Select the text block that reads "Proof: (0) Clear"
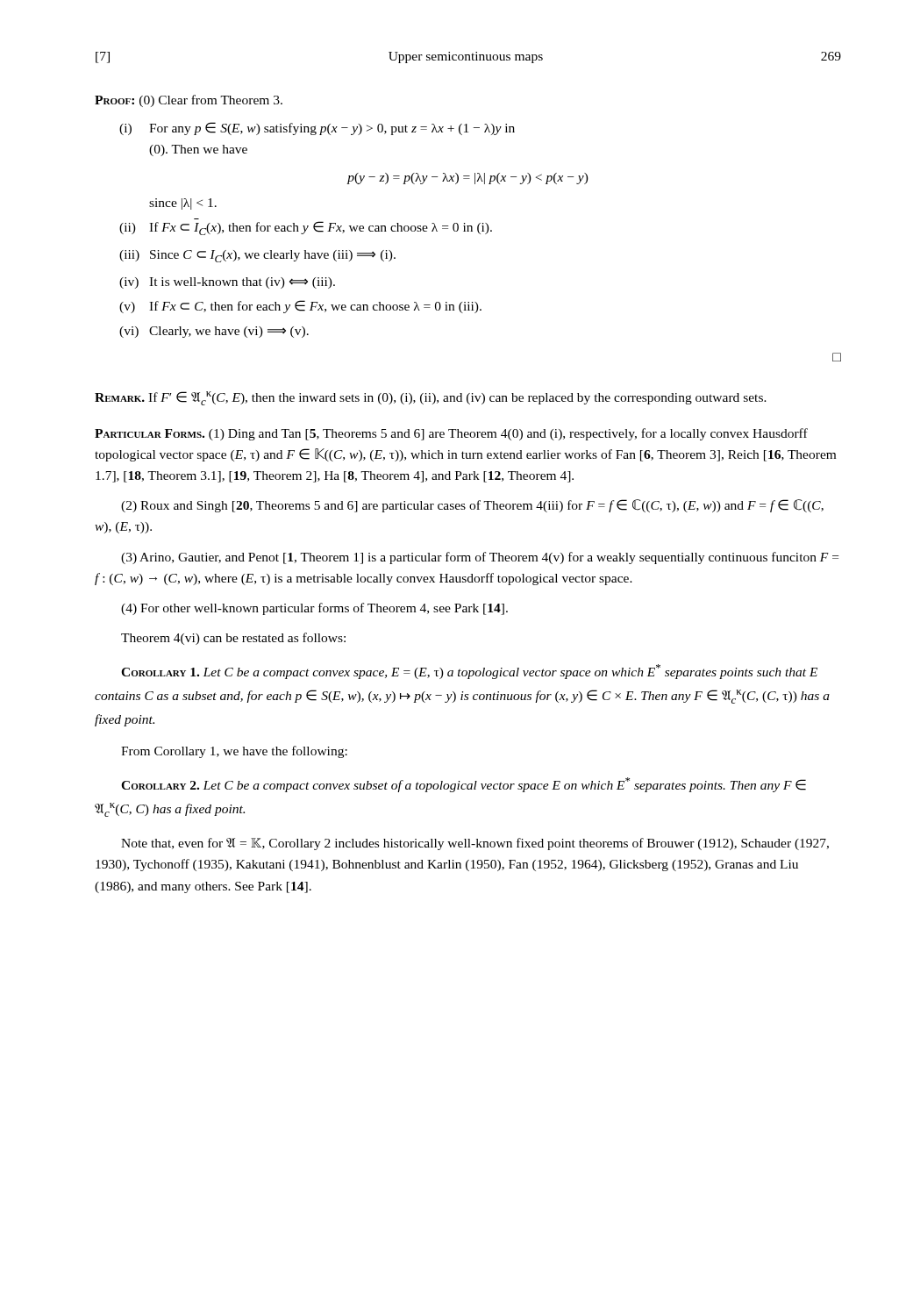Viewport: 913px width, 1316px height. click(x=189, y=100)
